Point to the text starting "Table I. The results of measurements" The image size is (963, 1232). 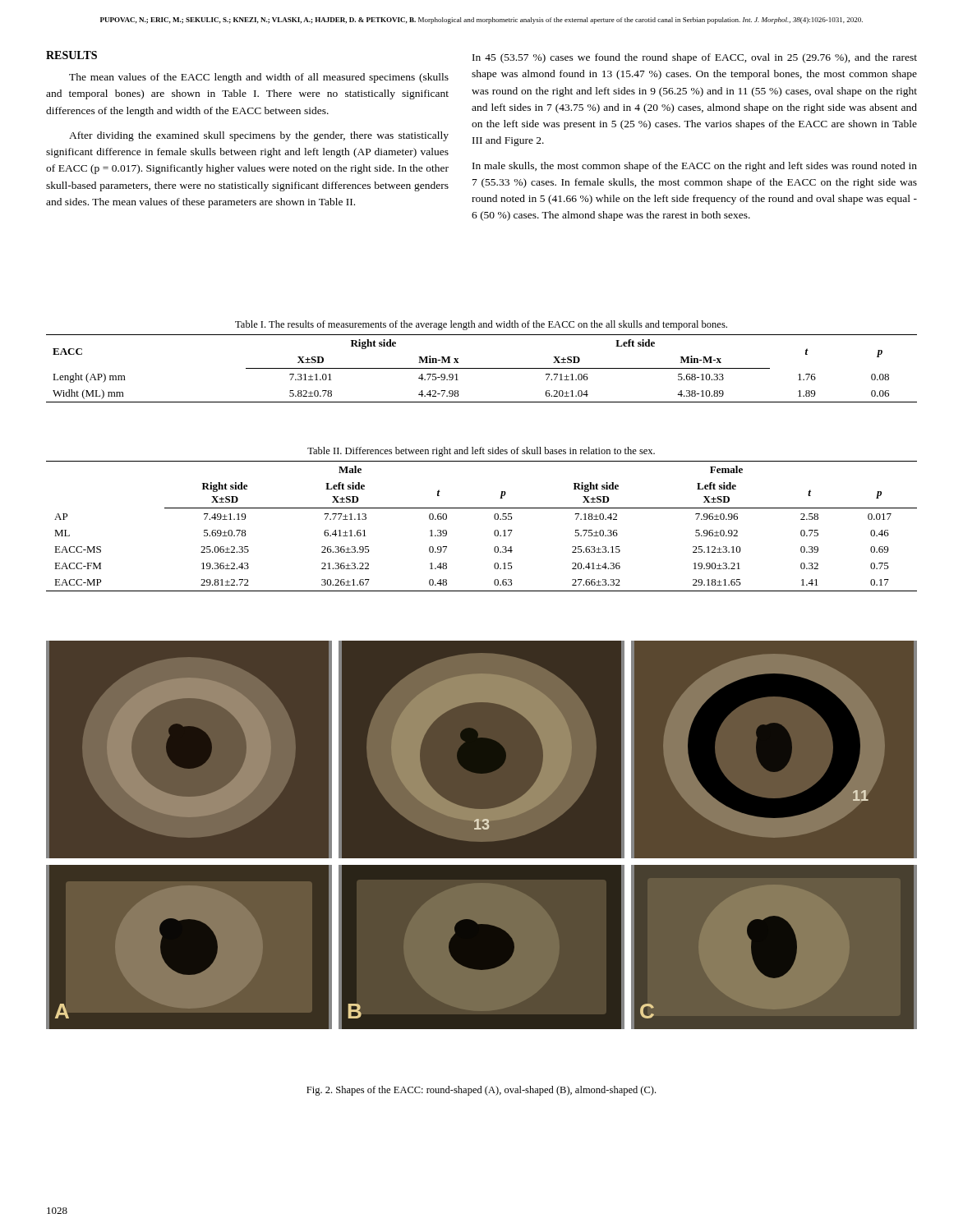(482, 324)
